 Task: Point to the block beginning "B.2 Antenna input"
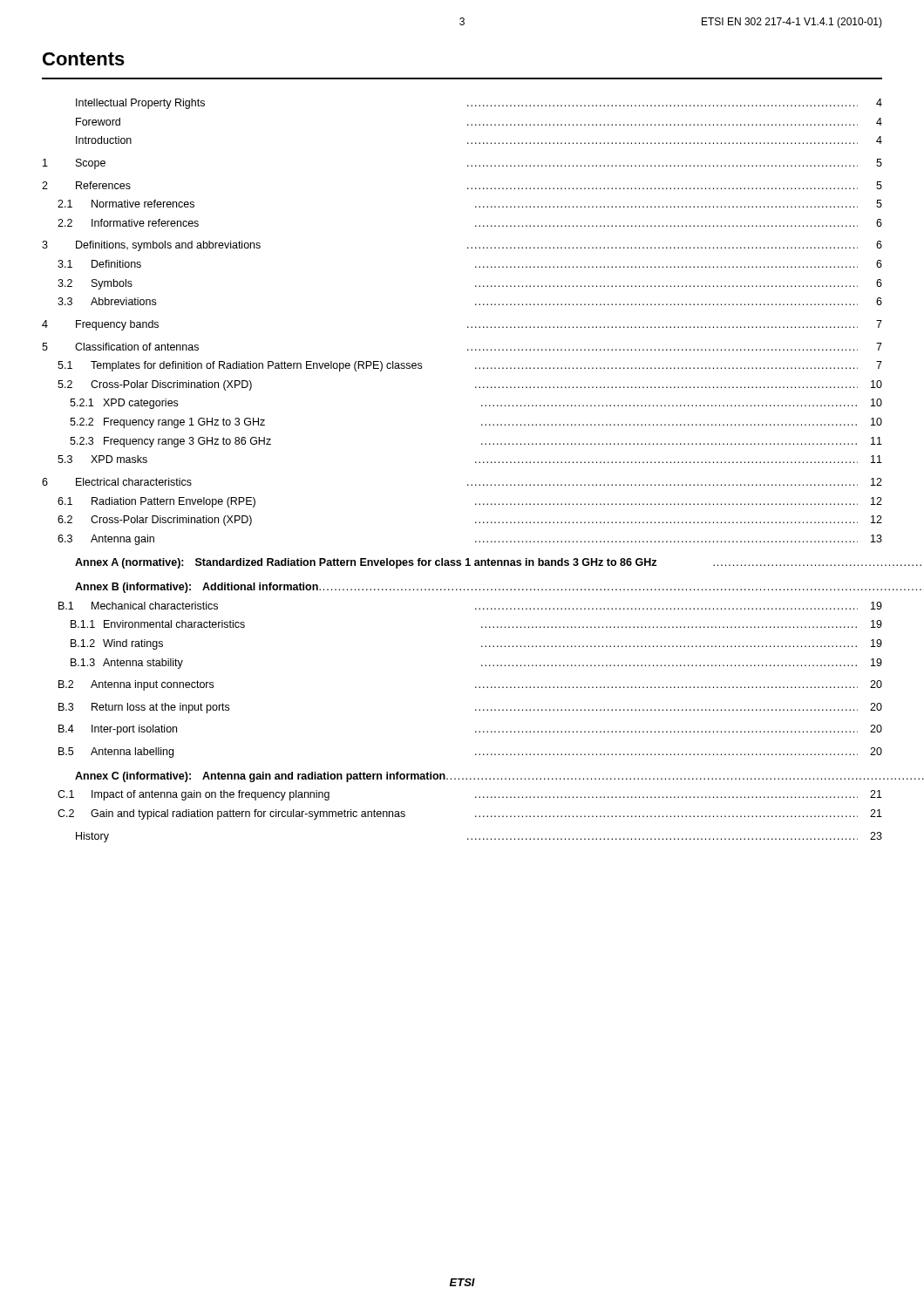(150, 685)
